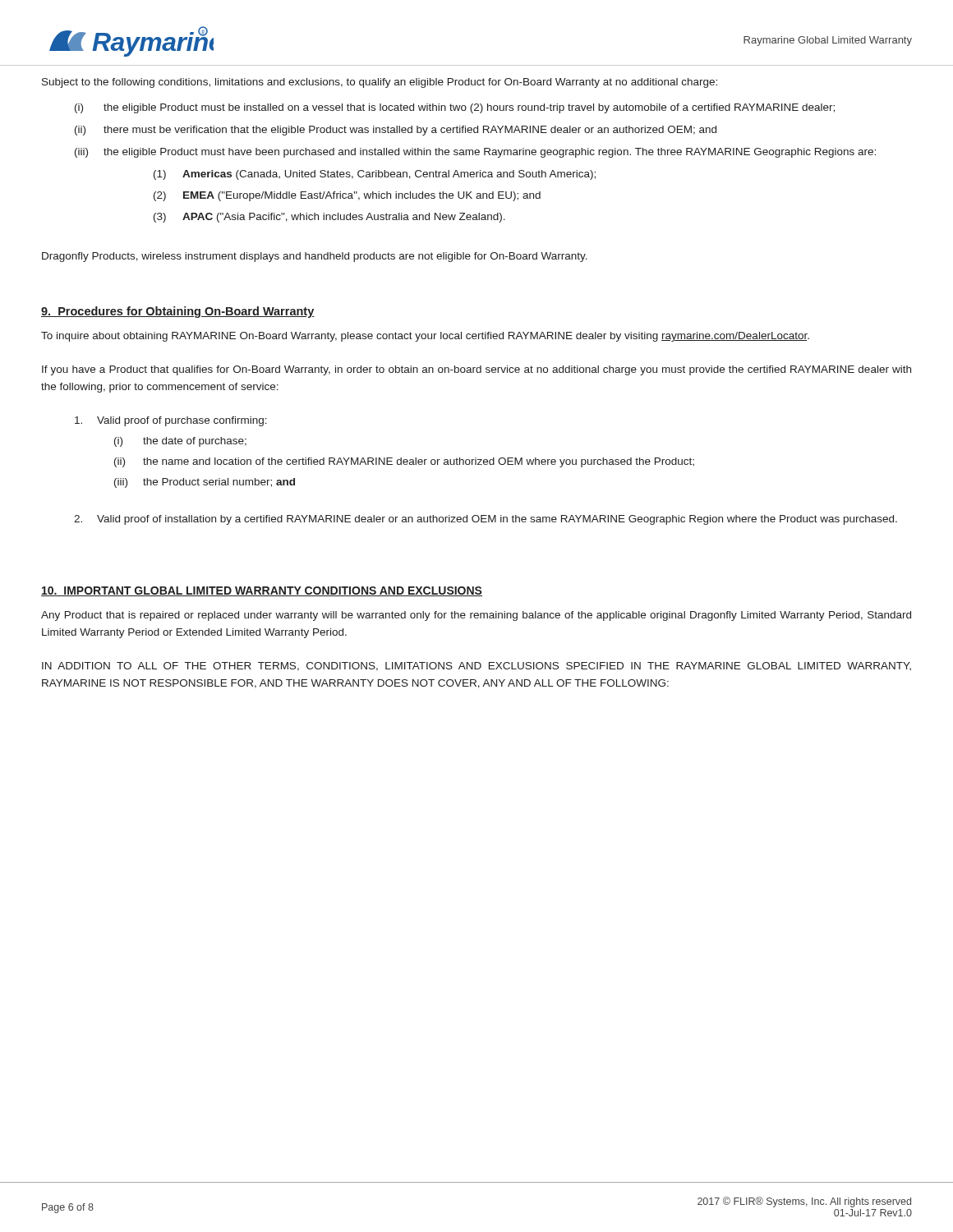Select the list item with the text "Valid proof of purchase confirming:"
This screenshot has width=953, height=1232.
493,453
